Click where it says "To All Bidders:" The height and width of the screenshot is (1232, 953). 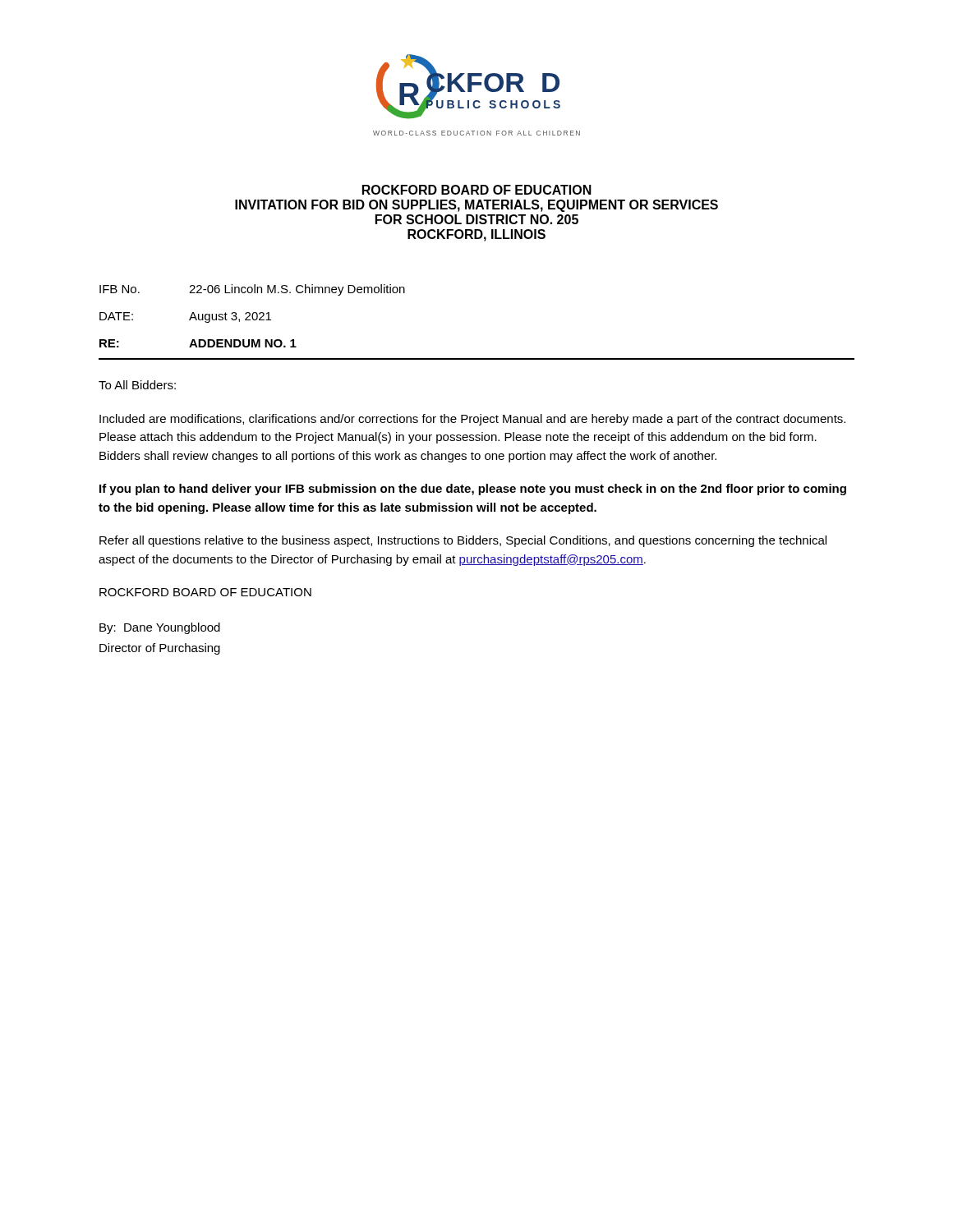(138, 385)
